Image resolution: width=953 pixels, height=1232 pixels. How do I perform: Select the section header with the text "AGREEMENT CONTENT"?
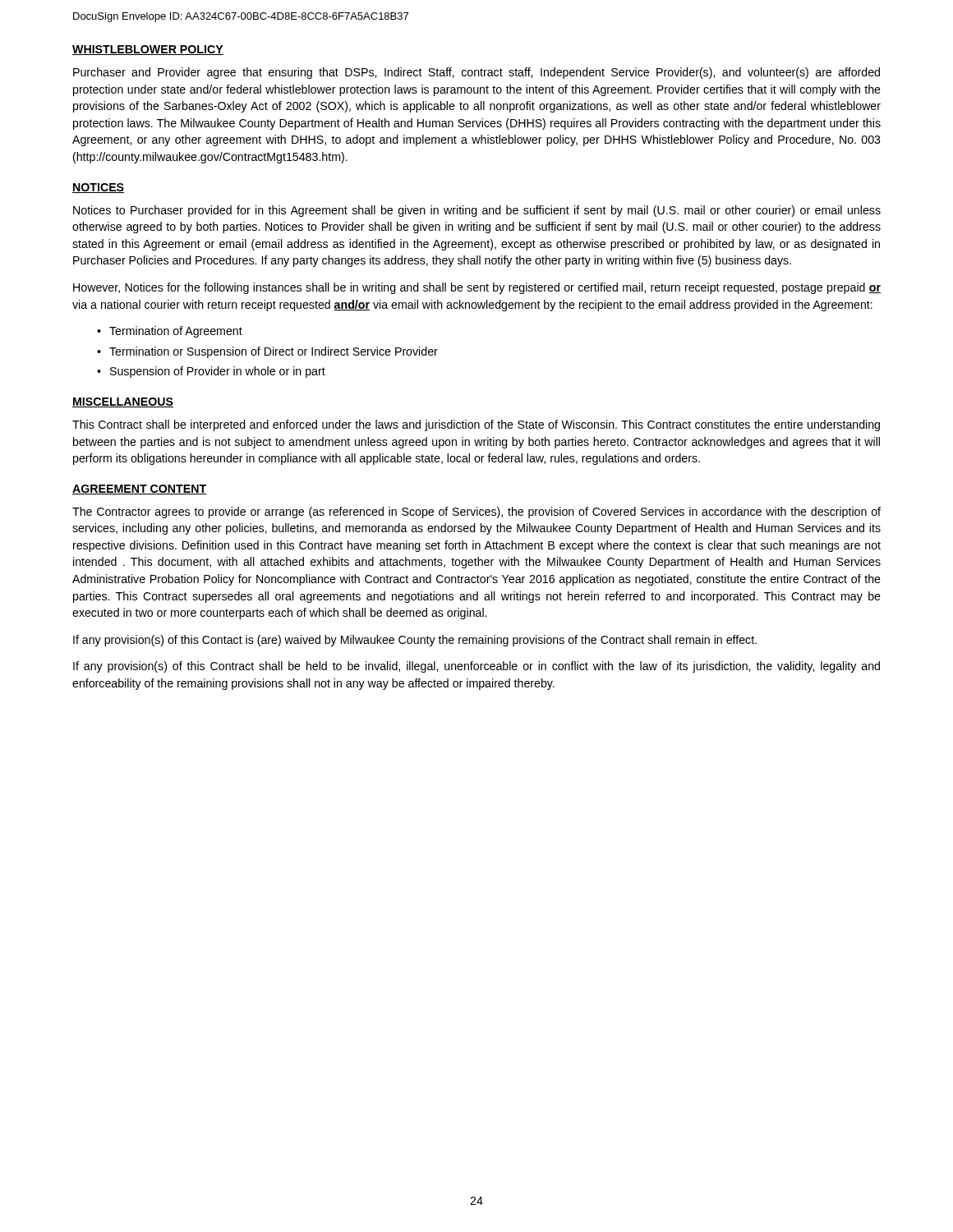(139, 488)
